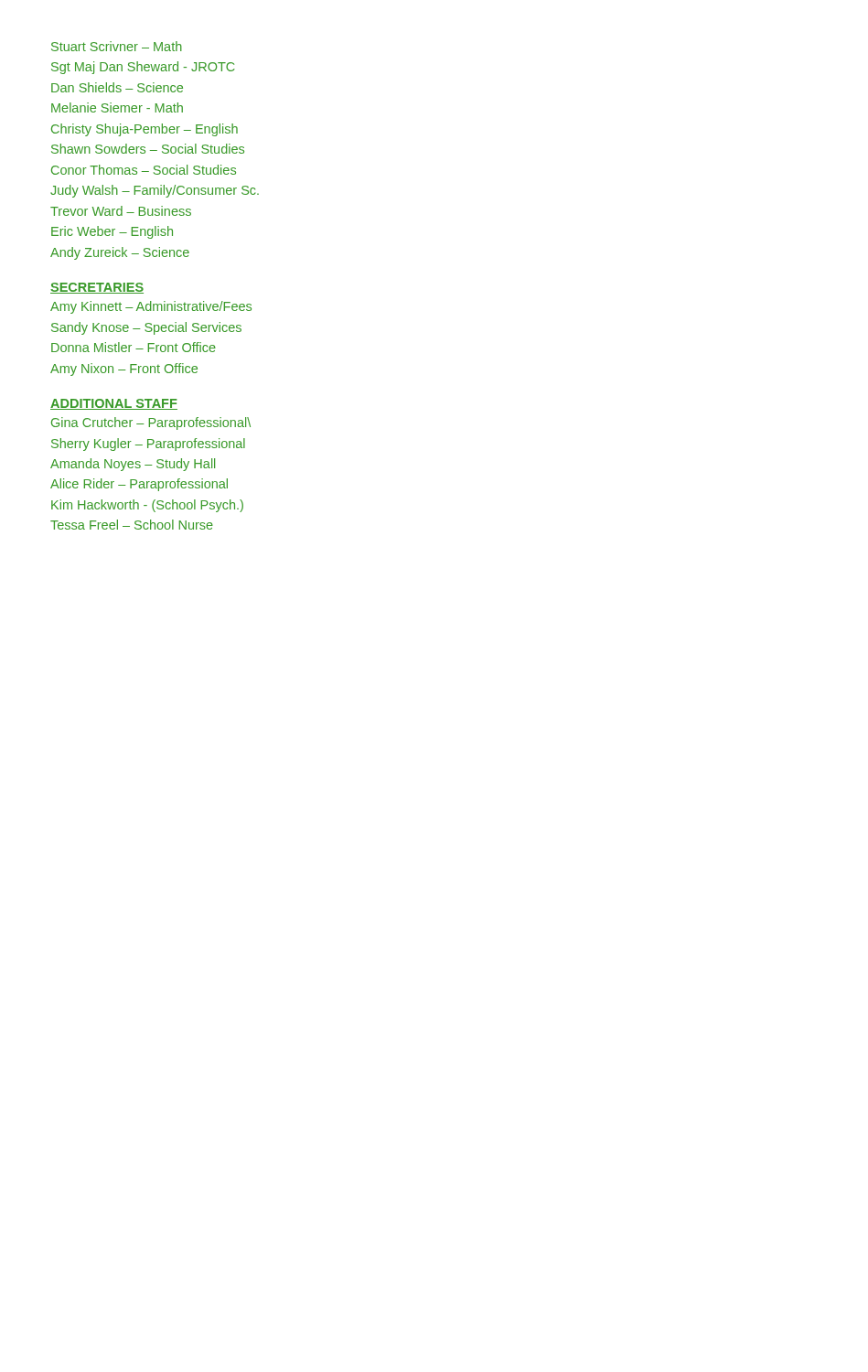Locate the region starting "Sherry Kugler – Paraprofessional"
Screen dimensions: 1372x868
click(x=148, y=443)
